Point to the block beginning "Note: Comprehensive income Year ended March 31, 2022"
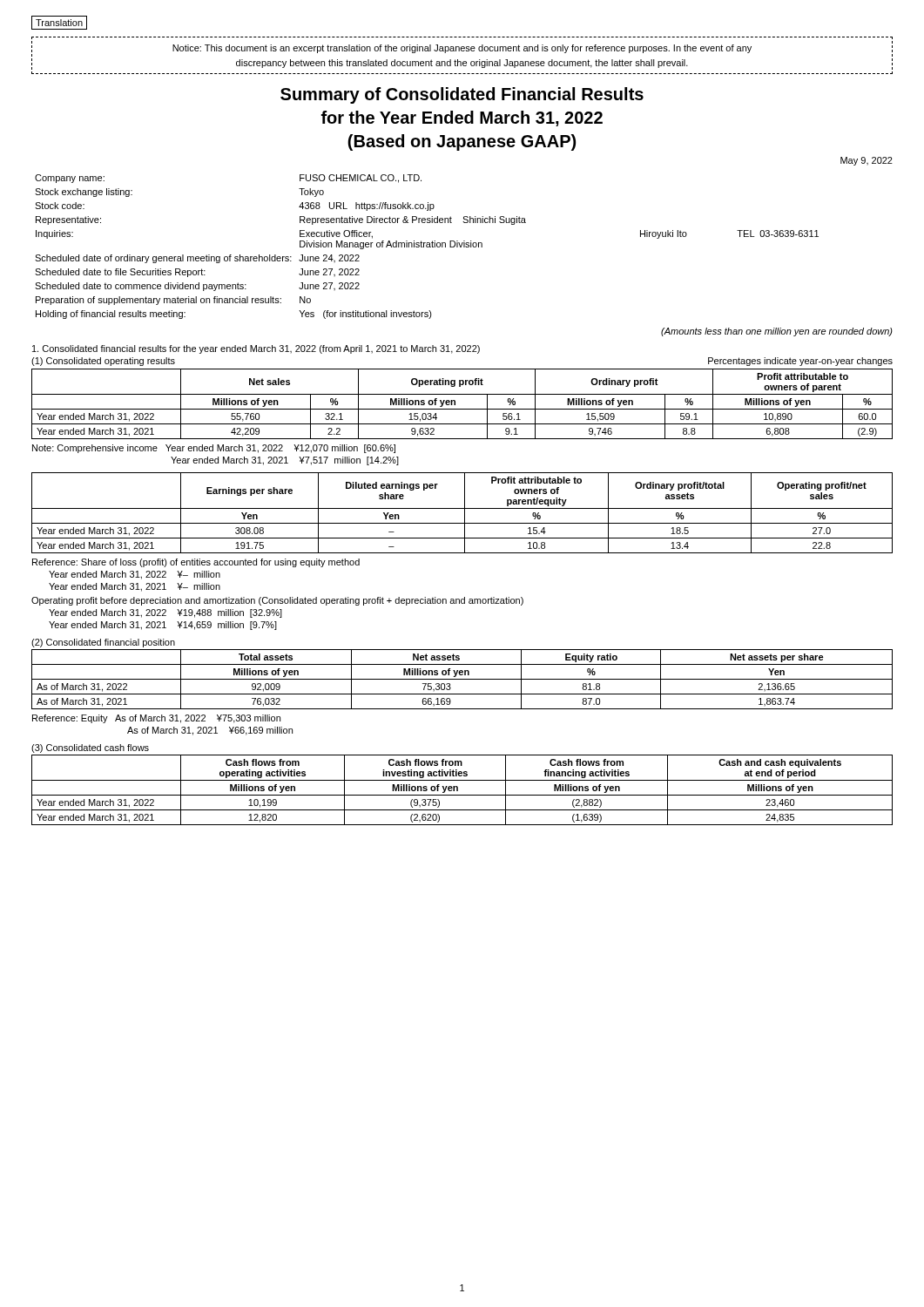Viewport: 924px width, 1307px height. click(x=214, y=448)
